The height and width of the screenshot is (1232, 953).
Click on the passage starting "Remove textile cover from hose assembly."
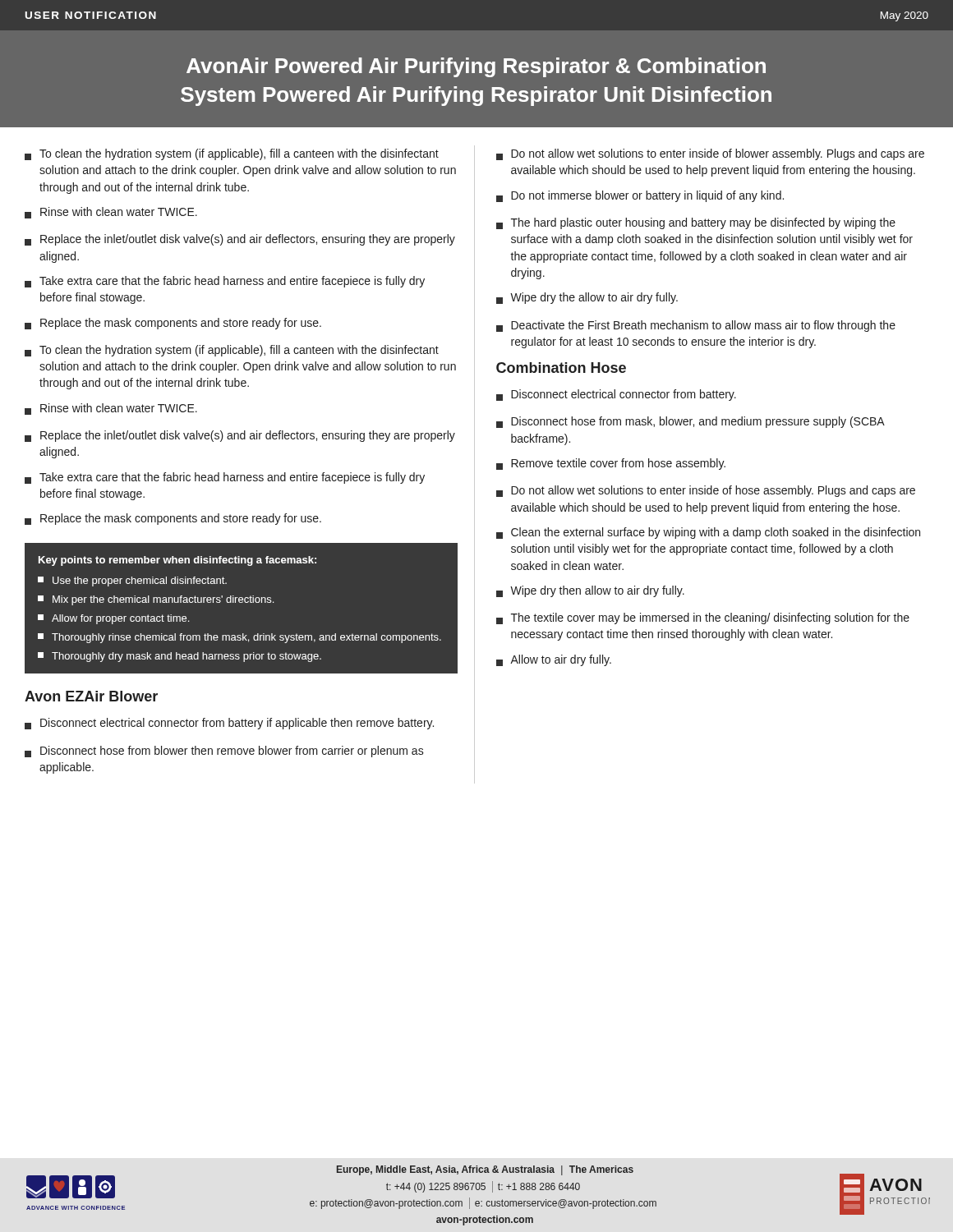click(x=712, y=465)
